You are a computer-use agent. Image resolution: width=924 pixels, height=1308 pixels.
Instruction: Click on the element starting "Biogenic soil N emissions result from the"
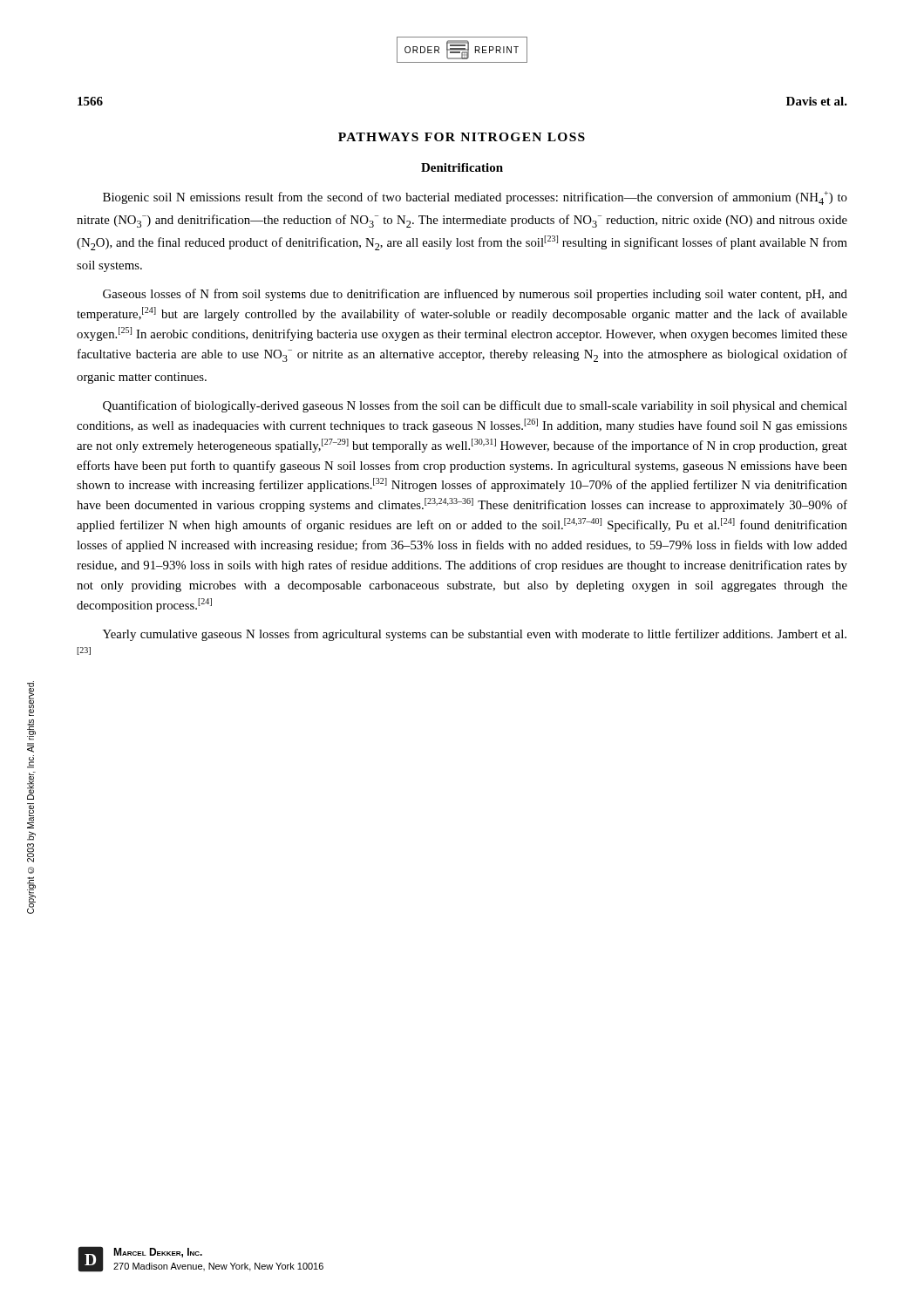[462, 230]
